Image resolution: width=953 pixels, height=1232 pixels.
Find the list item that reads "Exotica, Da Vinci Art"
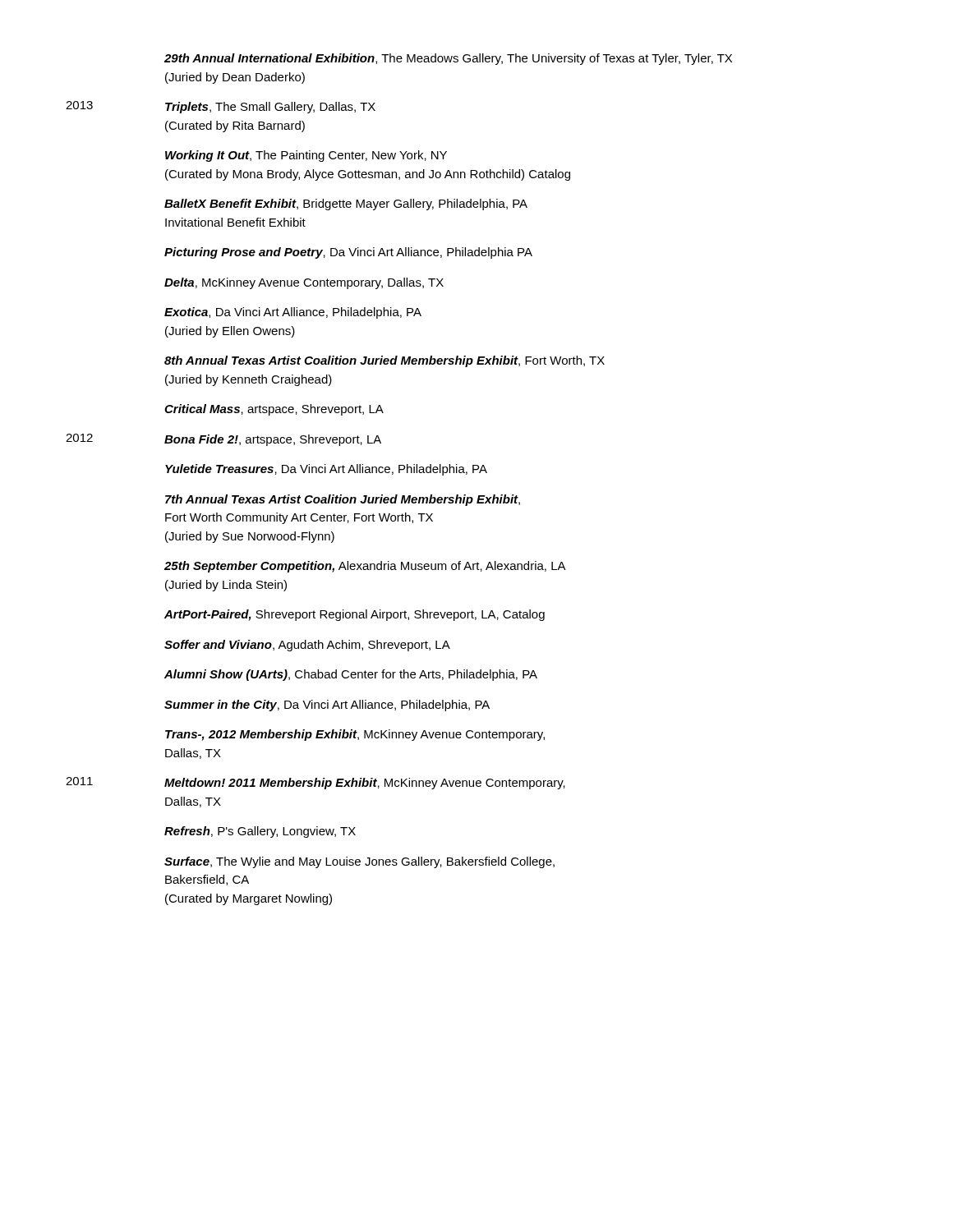[x=293, y=313]
